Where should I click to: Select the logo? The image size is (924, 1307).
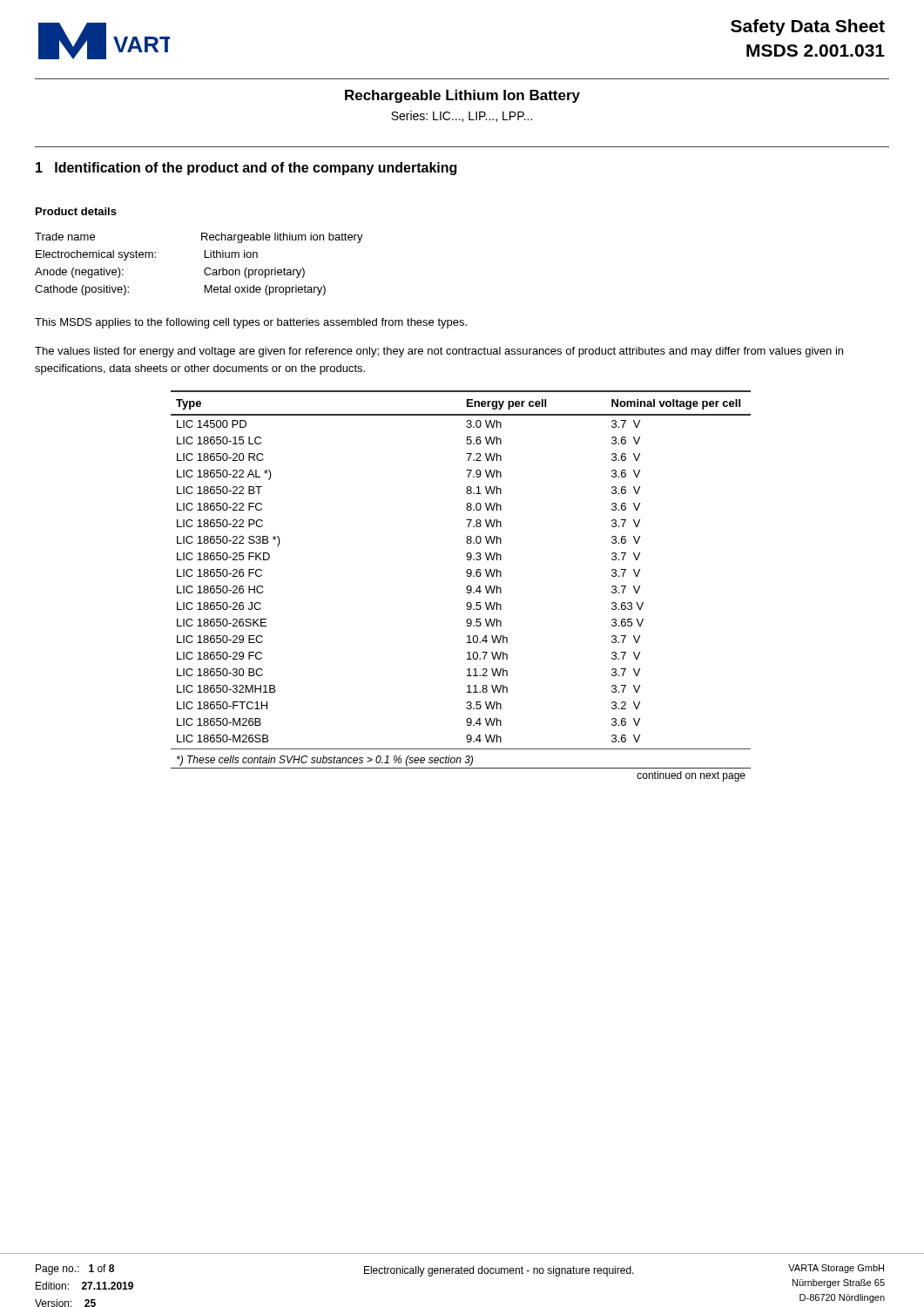[x=105, y=42]
